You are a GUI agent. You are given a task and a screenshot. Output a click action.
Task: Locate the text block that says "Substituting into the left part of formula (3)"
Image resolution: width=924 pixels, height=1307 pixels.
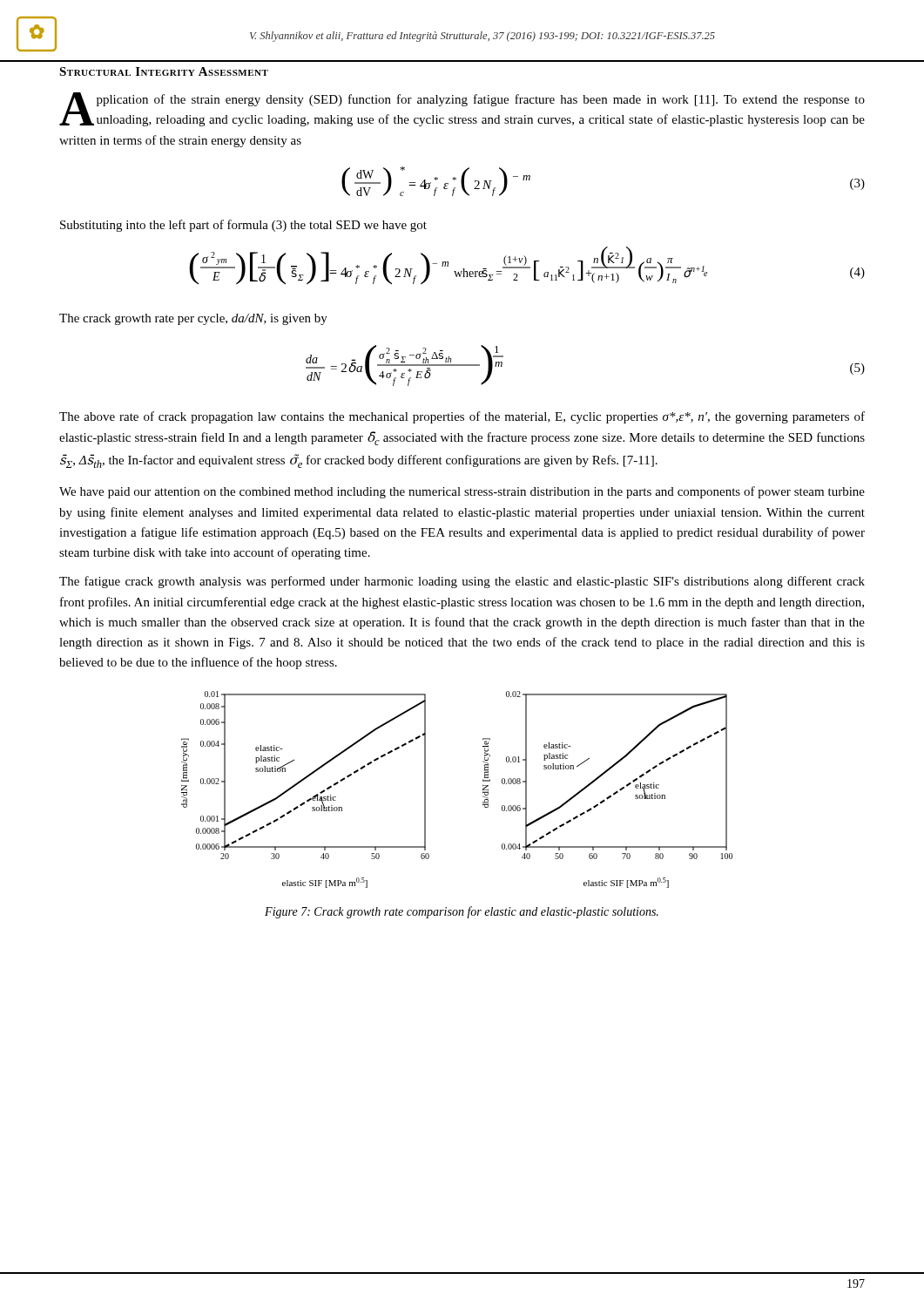(243, 225)
